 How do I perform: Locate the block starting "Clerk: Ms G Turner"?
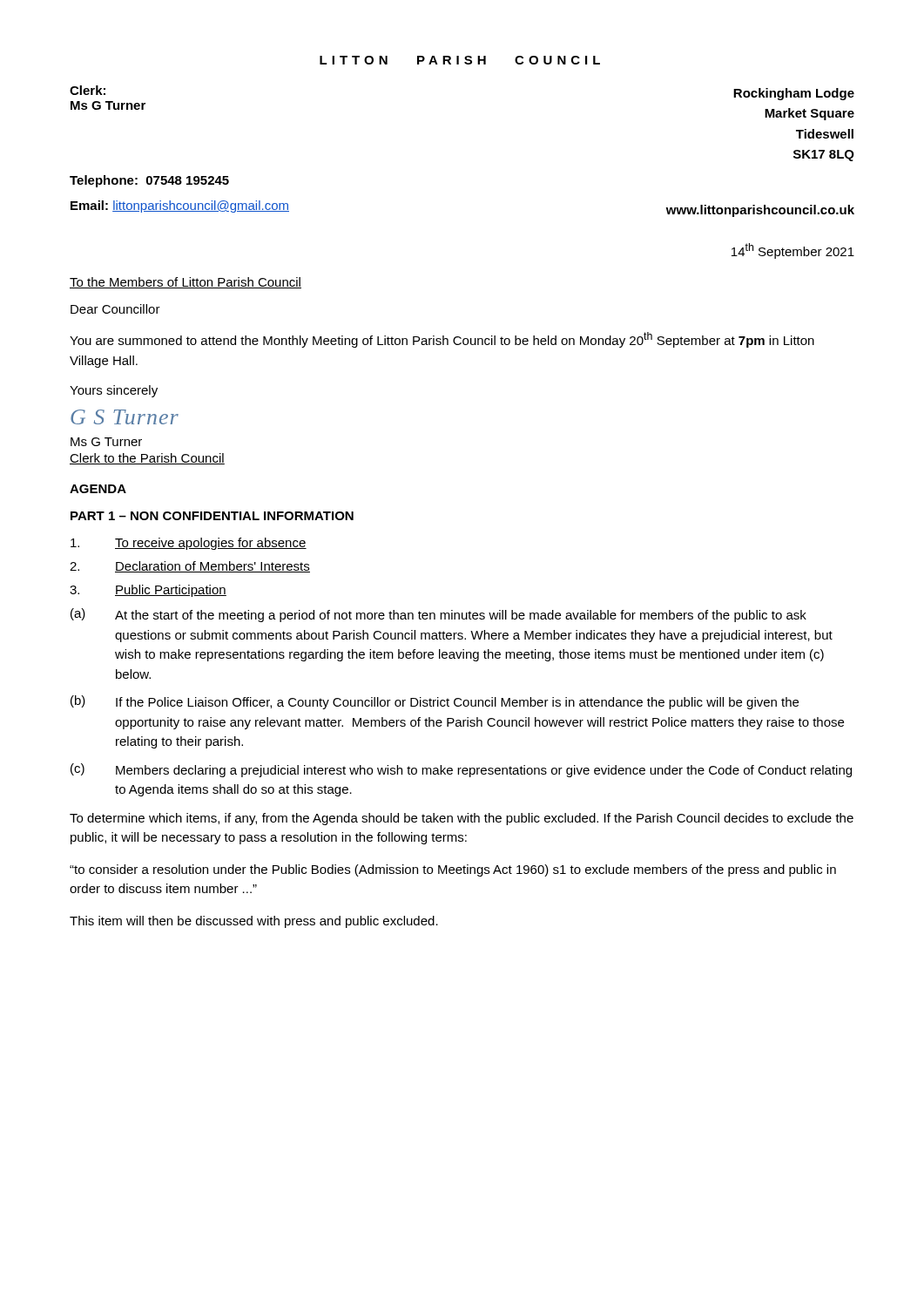point(111,102)
